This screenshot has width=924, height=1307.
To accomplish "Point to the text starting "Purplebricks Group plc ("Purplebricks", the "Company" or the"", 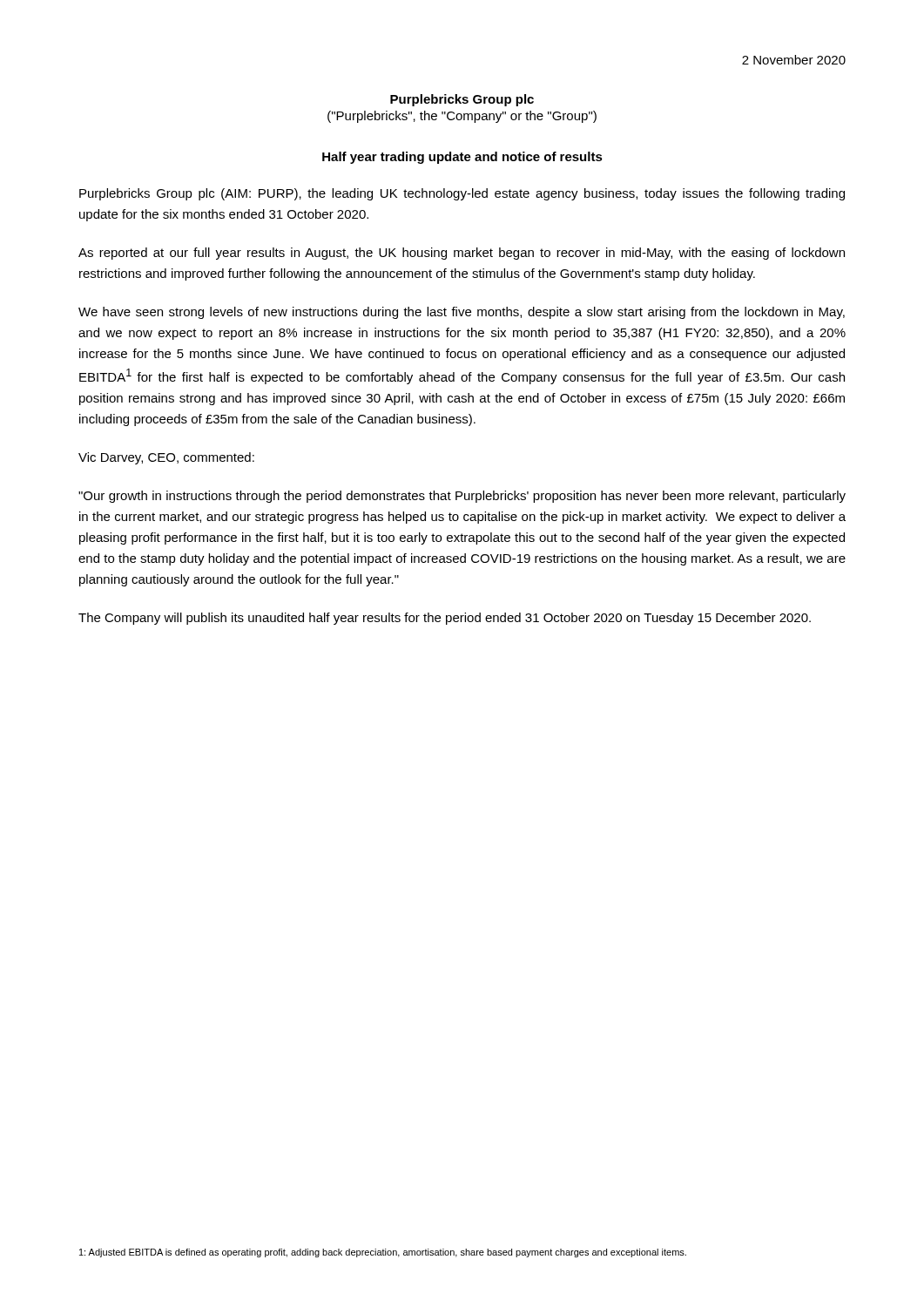I will (x=462, y=107).
